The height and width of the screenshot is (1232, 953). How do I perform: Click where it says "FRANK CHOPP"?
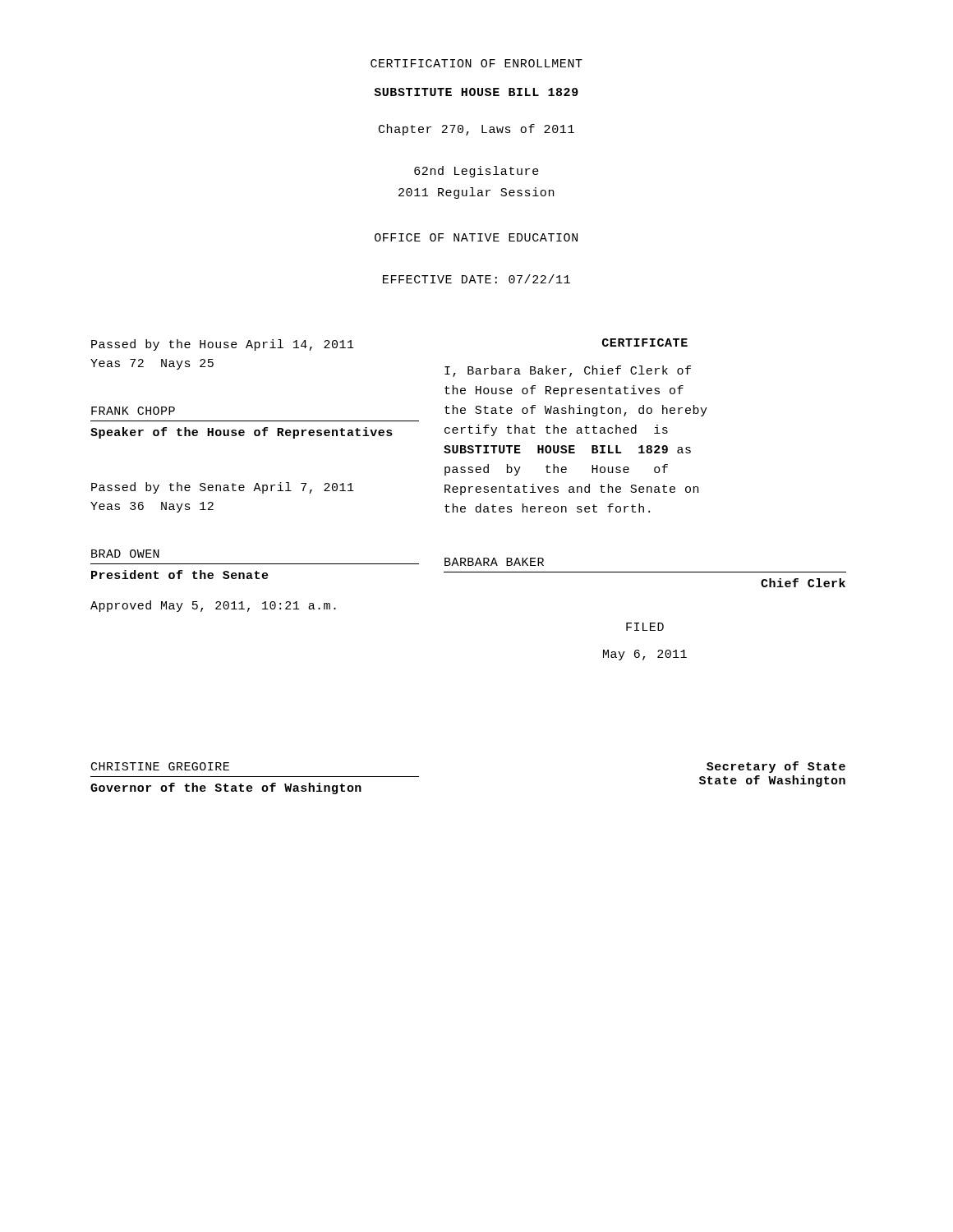coord(133,412)
